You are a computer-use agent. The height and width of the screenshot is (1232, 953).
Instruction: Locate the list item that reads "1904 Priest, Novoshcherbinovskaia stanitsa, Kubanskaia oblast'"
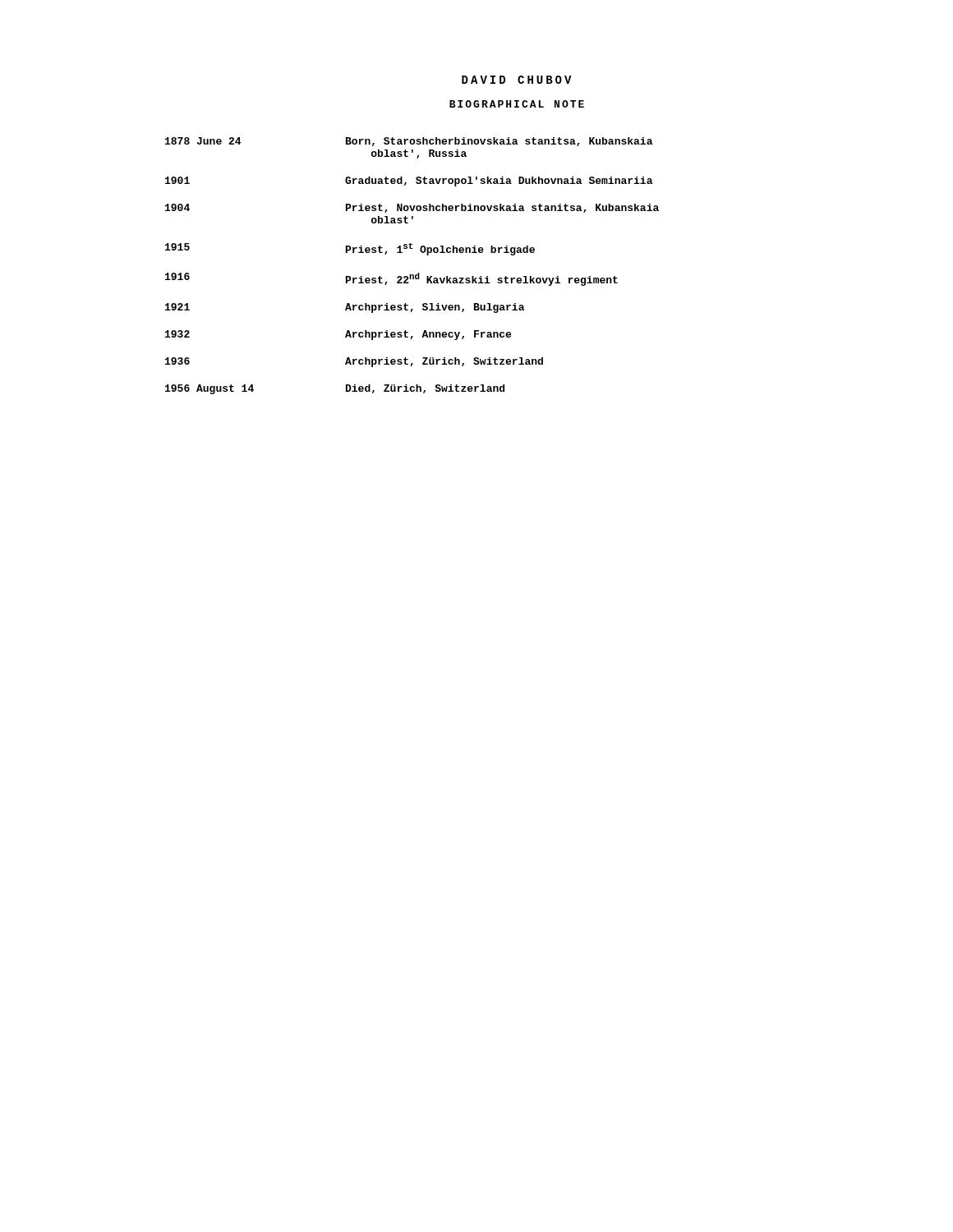tap(518, 214)
